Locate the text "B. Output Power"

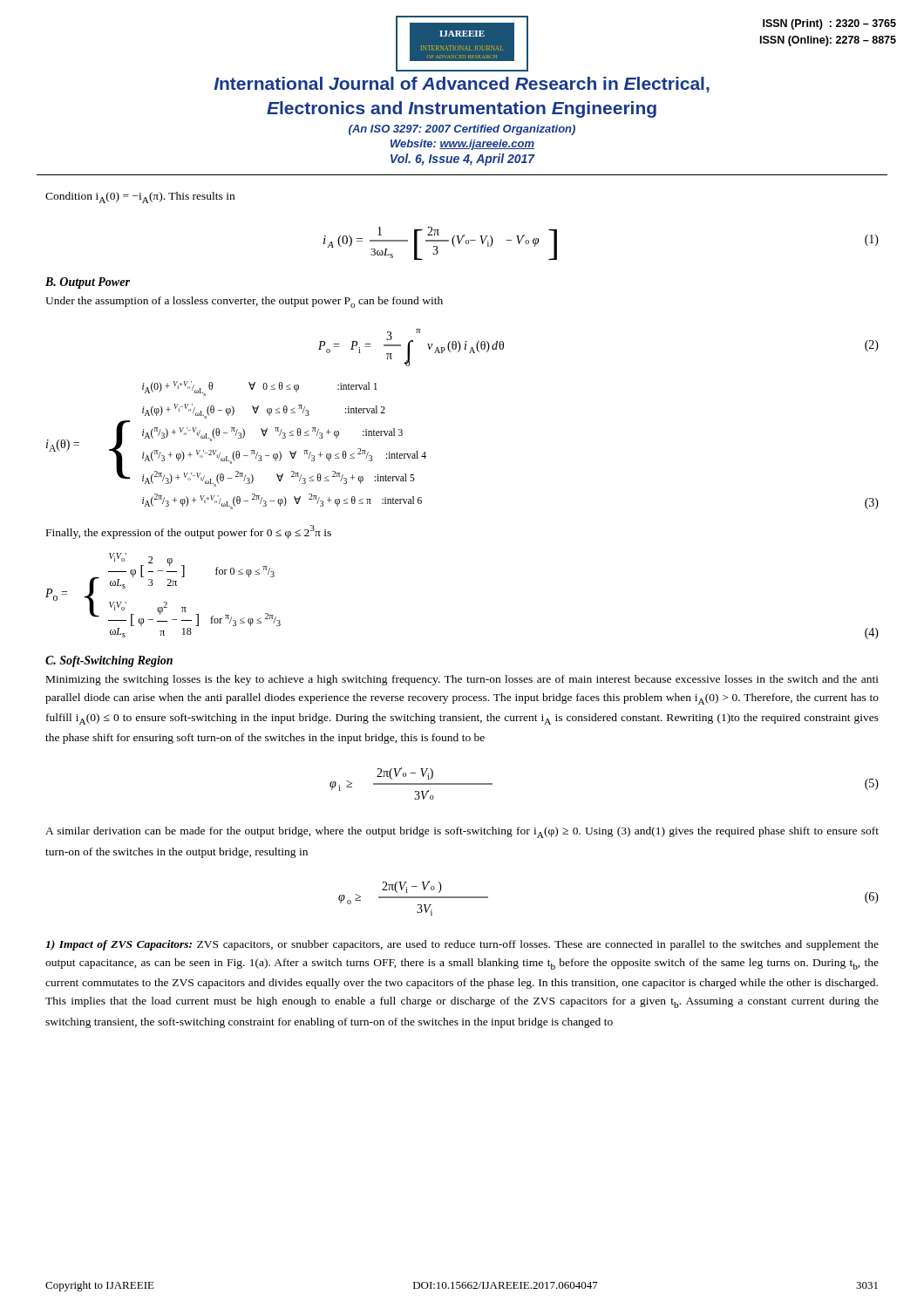click(88, 282)
